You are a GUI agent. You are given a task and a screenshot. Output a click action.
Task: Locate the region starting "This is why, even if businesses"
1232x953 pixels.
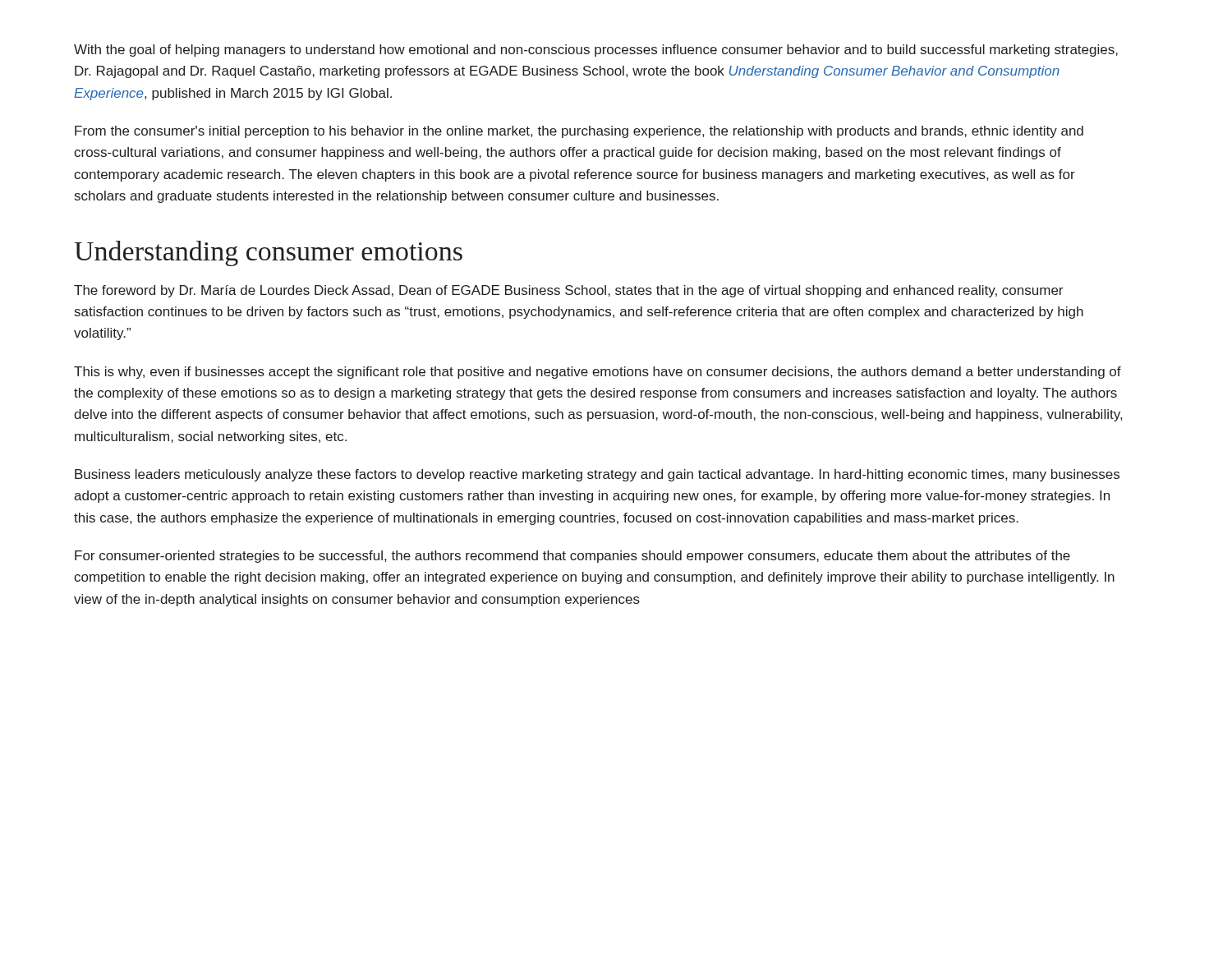[600, 404]
